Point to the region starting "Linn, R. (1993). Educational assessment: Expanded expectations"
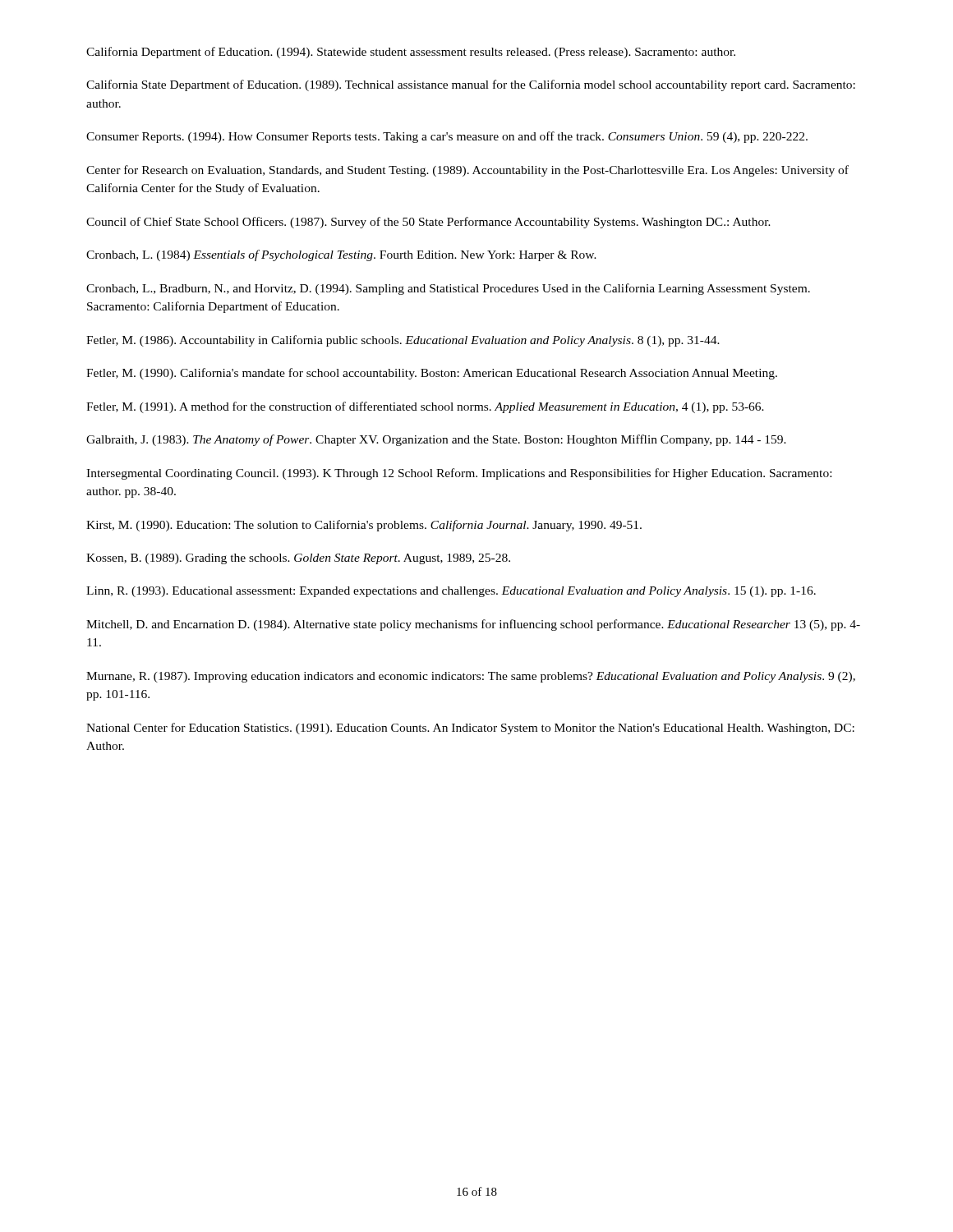This screenshot has height=1232, width=953. coord(451,590)
